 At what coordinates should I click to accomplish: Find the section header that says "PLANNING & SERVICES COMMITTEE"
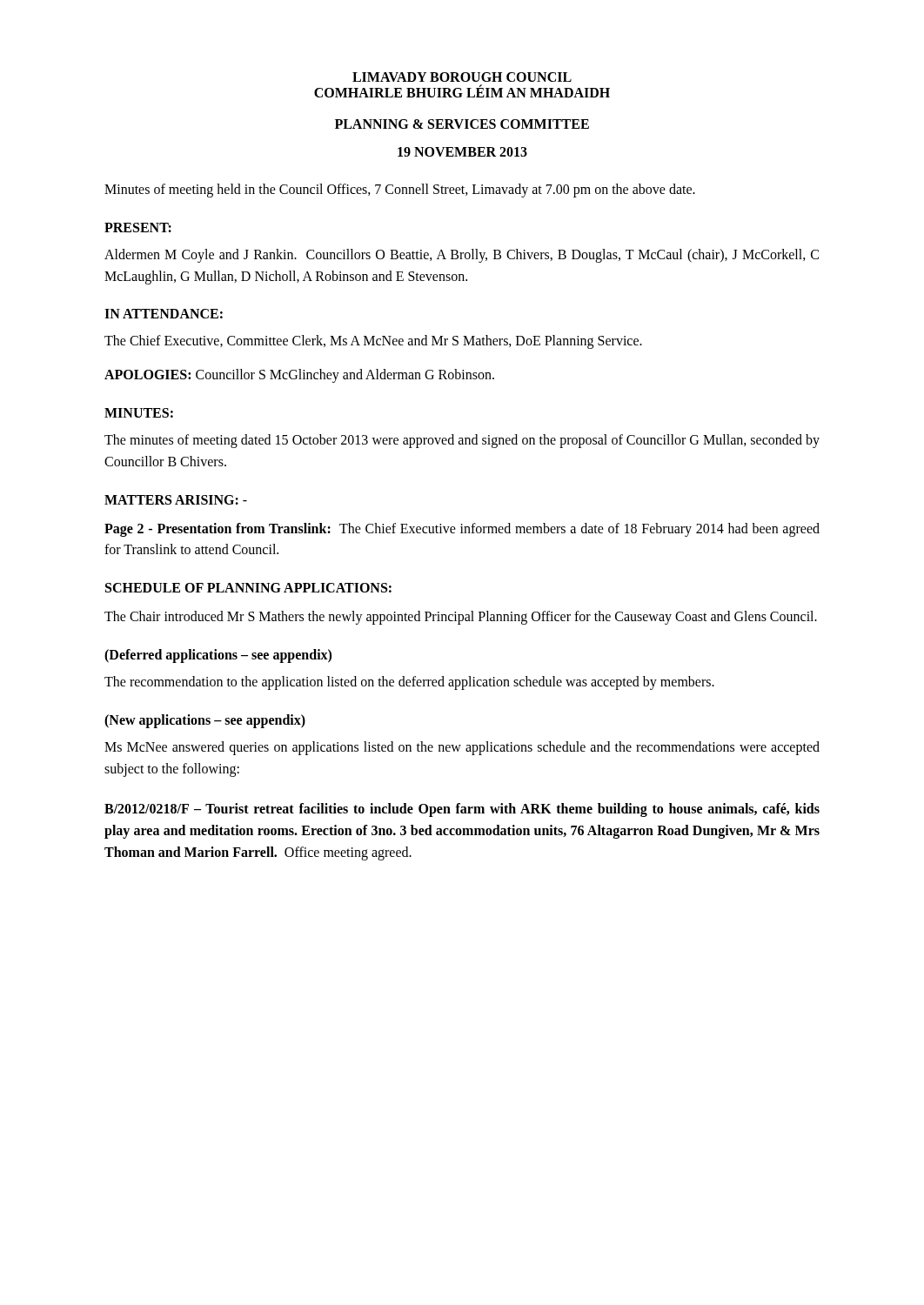(x=462, y=124)
